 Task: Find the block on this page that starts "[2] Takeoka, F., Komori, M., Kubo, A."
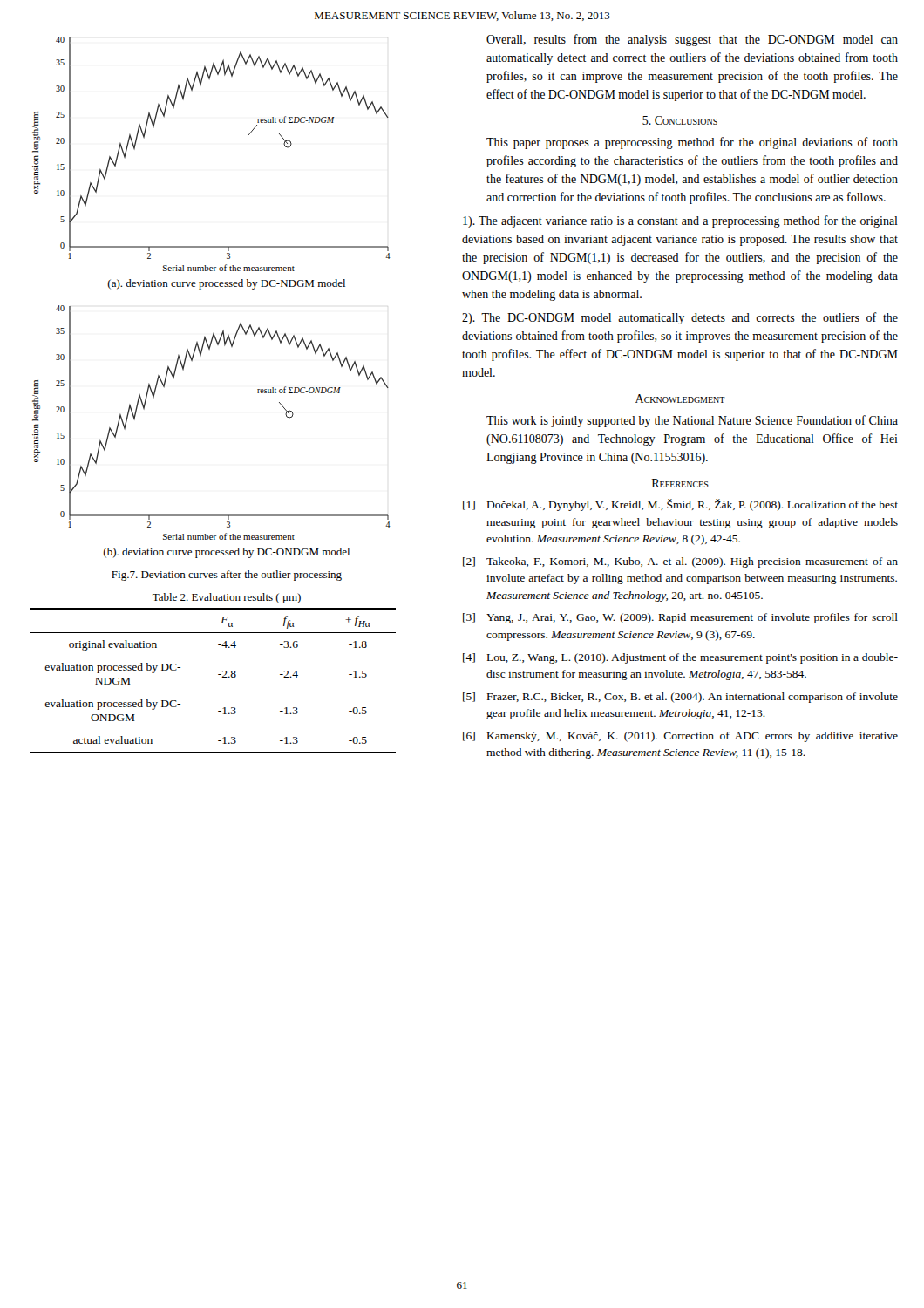pyautogui.click(x=680, y=578)
